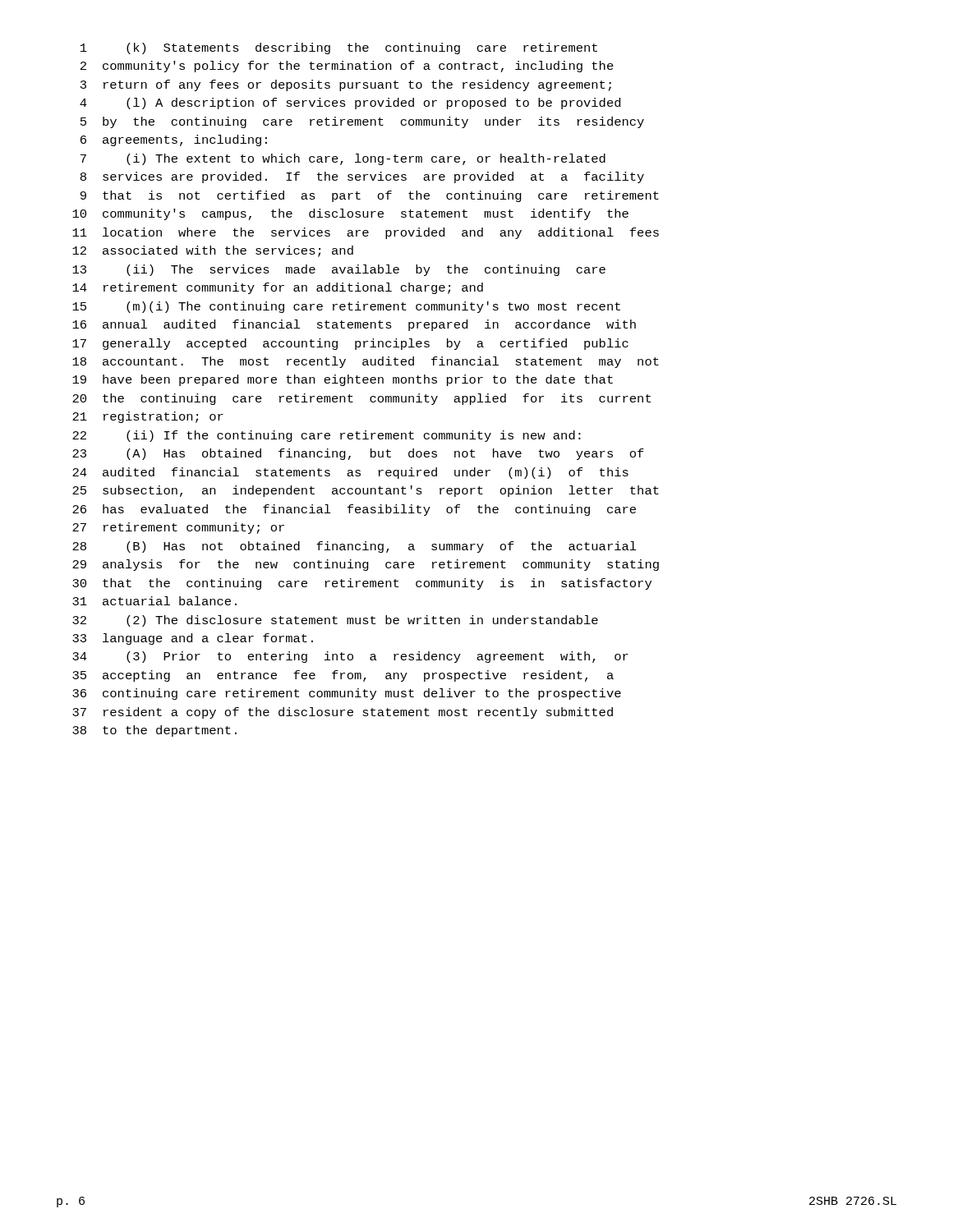Locate the block of text that opens with "36continuing care retirement community"
Viewport: 953px width, 1232px height.
pyautogui.click(x=476, y=695)
